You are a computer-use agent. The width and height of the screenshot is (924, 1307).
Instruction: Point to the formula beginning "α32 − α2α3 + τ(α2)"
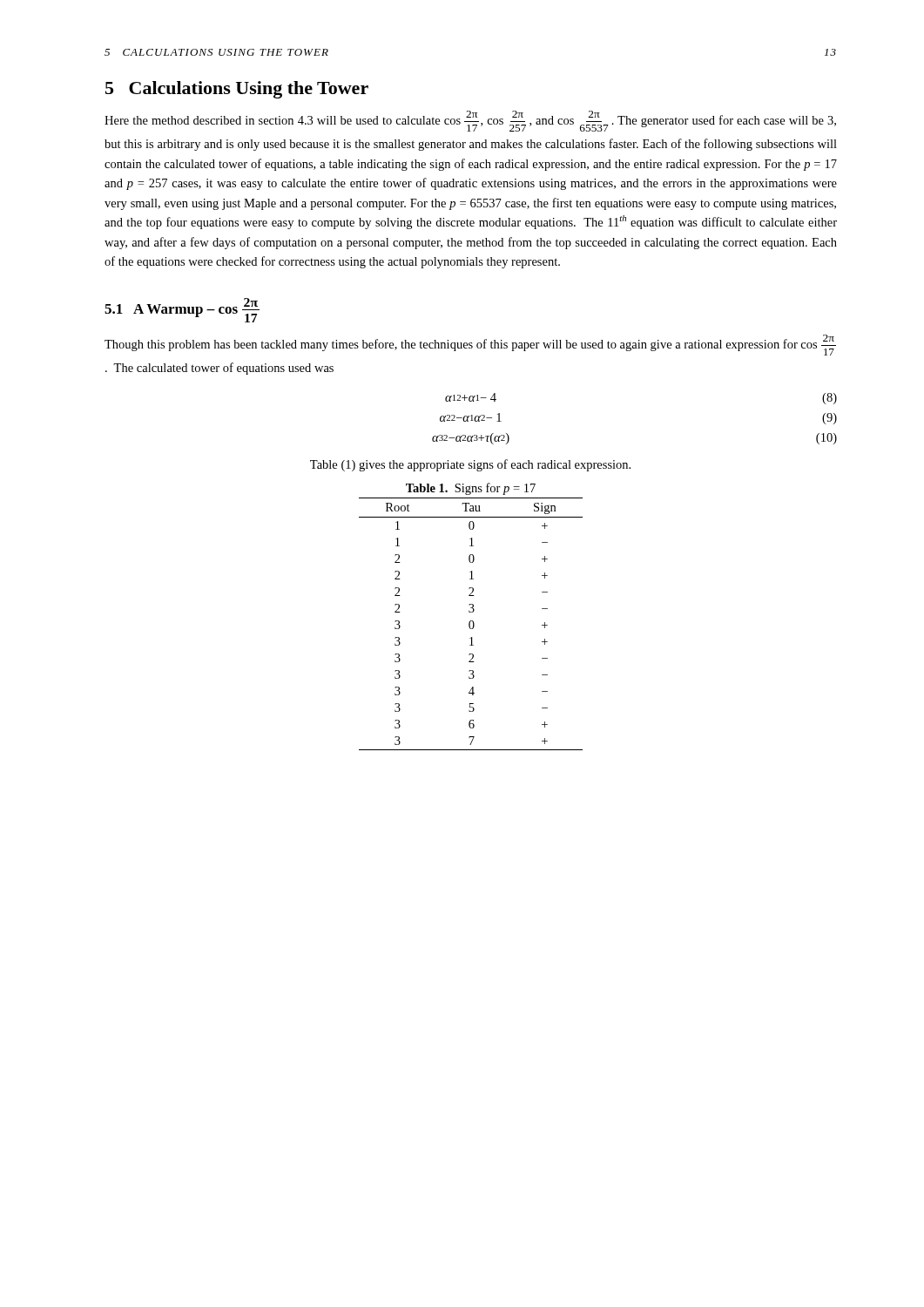click(x=471, y=438)
